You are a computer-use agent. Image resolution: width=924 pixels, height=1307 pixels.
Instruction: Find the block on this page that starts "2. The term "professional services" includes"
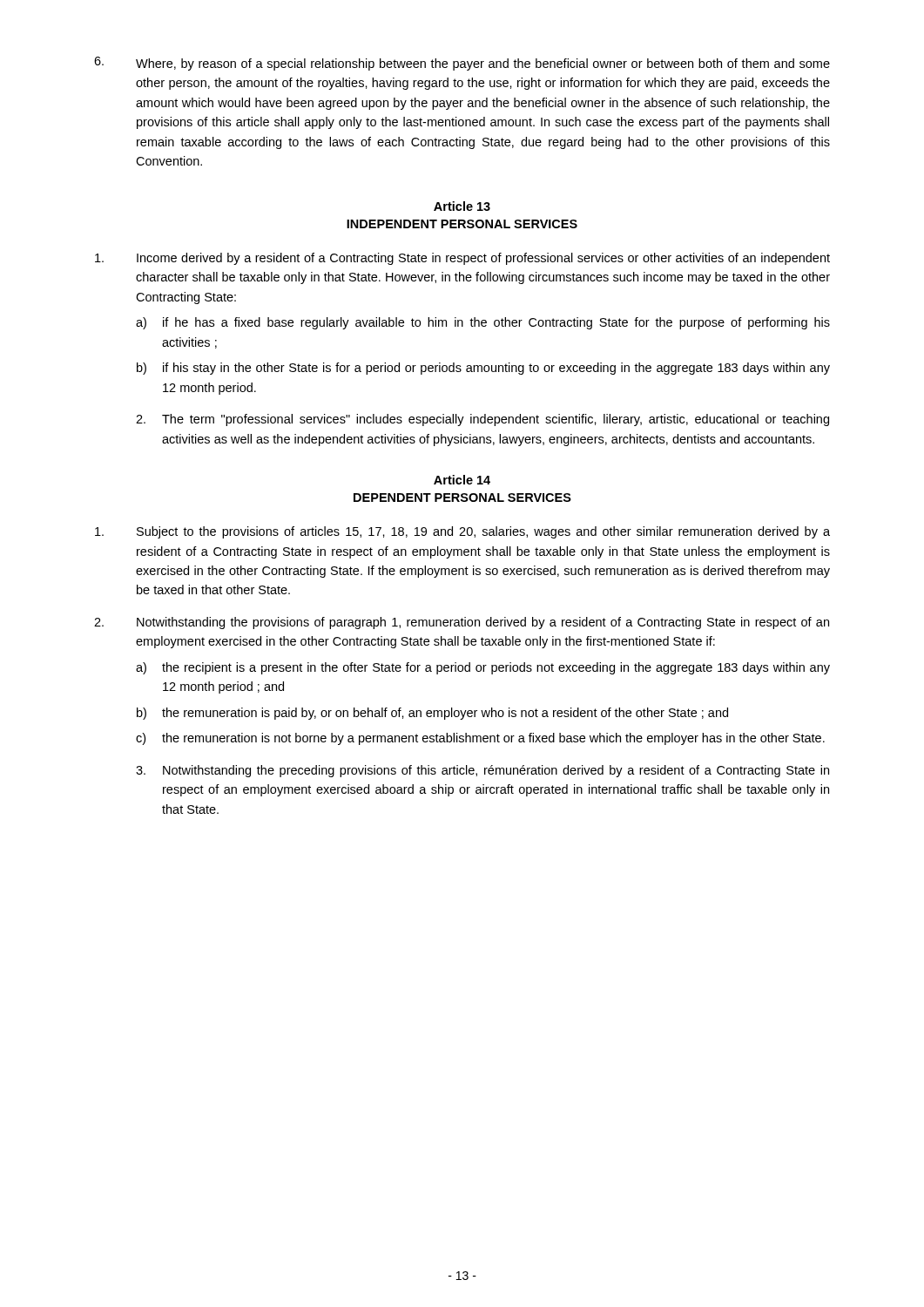[x=483, y=429]
